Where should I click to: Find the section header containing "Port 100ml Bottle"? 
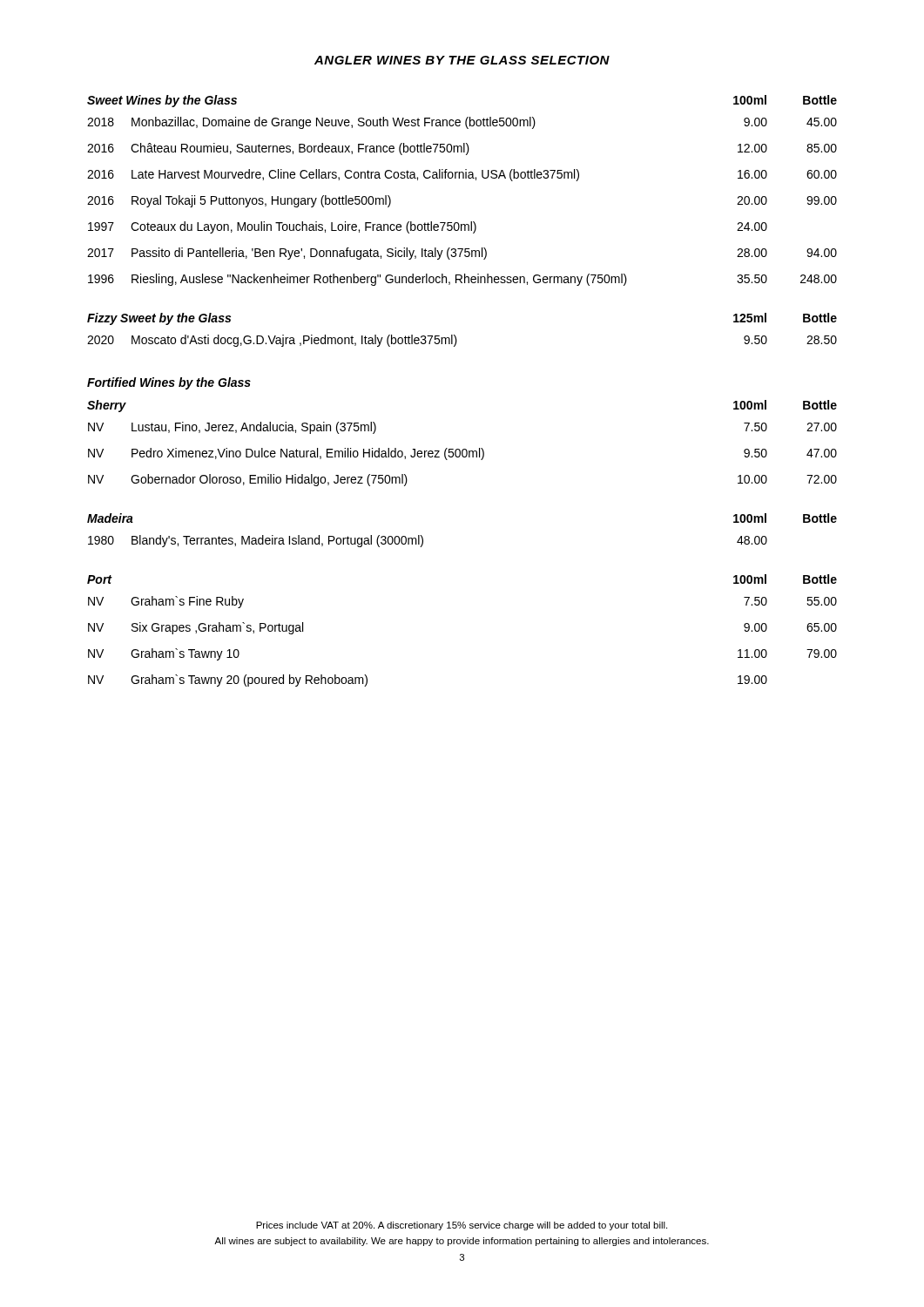coord(100,578)
